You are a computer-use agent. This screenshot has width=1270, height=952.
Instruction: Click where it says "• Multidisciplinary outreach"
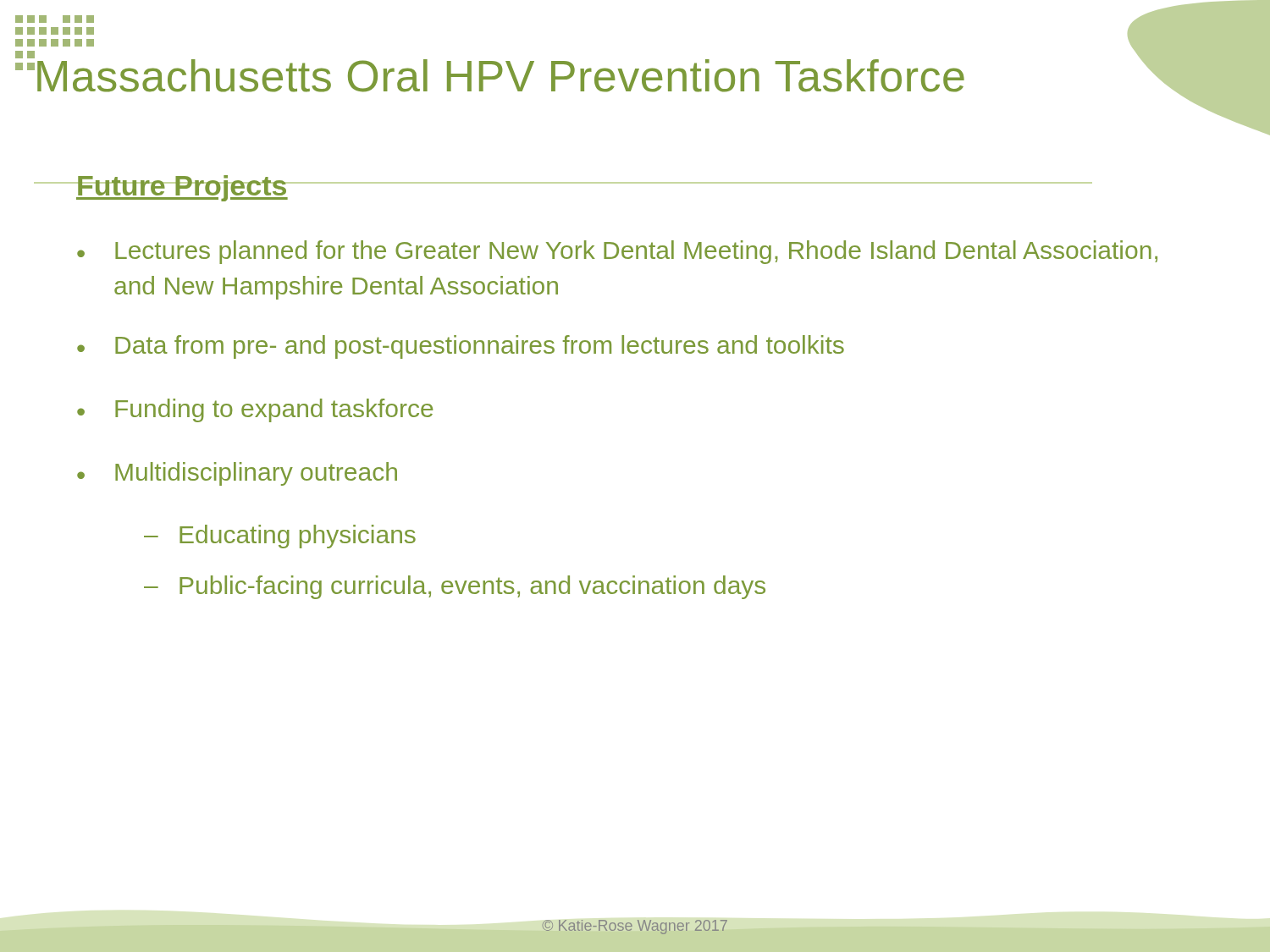click(x=237, y=474)
